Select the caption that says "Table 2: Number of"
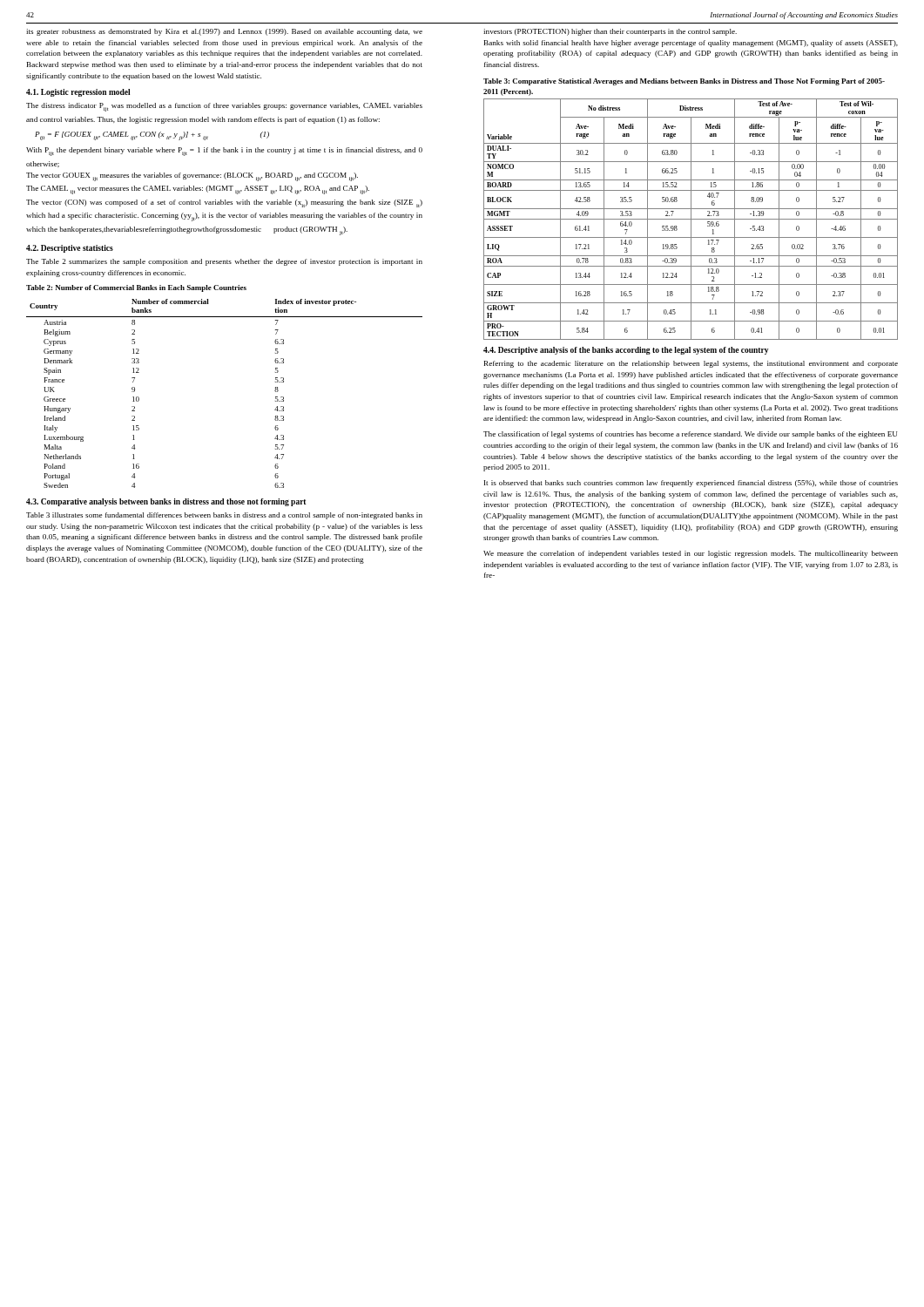This screenshot has height=1307, width=924. pos(136,288)
